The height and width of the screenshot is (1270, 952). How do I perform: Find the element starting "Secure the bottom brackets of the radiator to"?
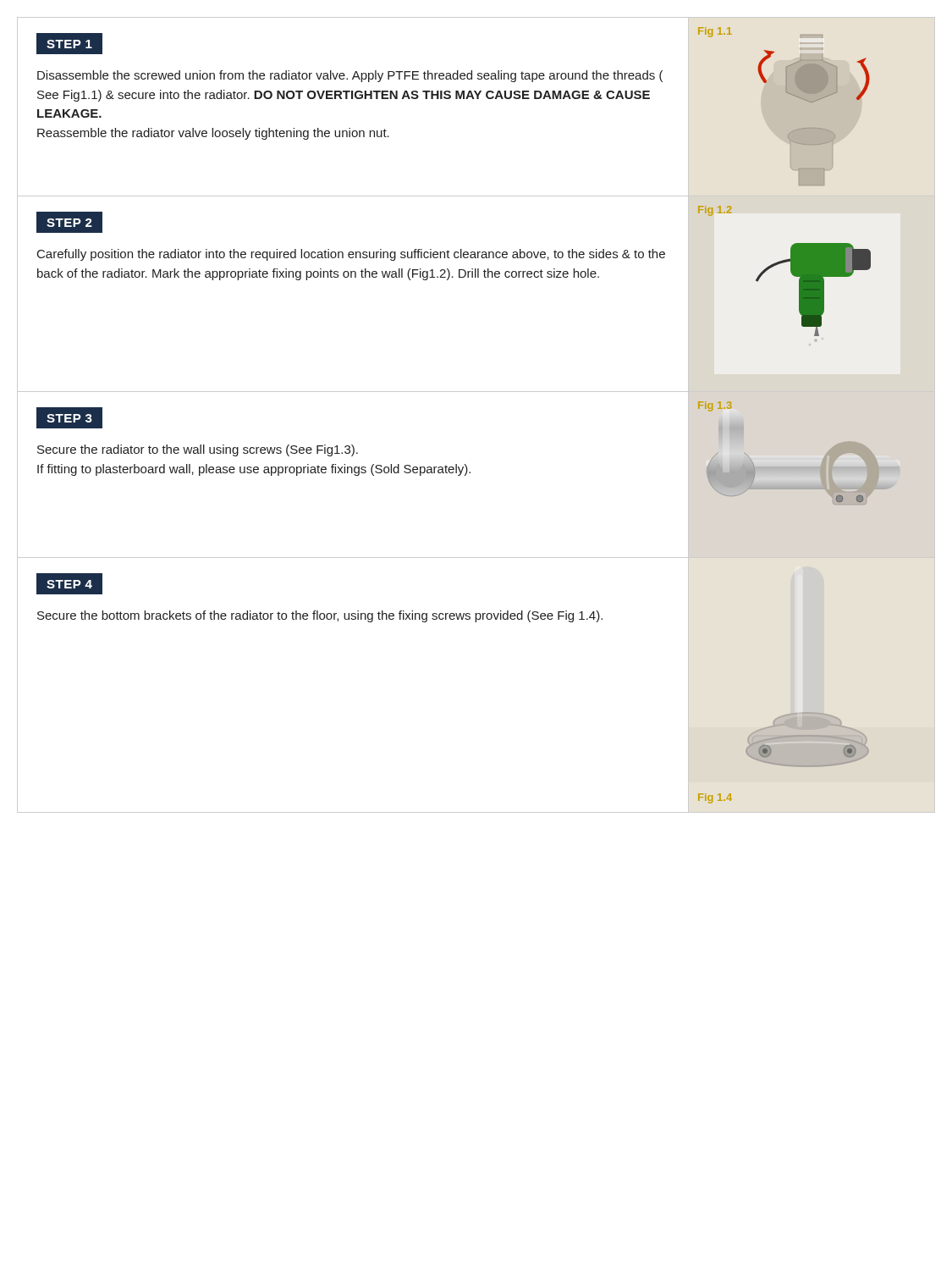pyautogui.click(x=320, y=615)
